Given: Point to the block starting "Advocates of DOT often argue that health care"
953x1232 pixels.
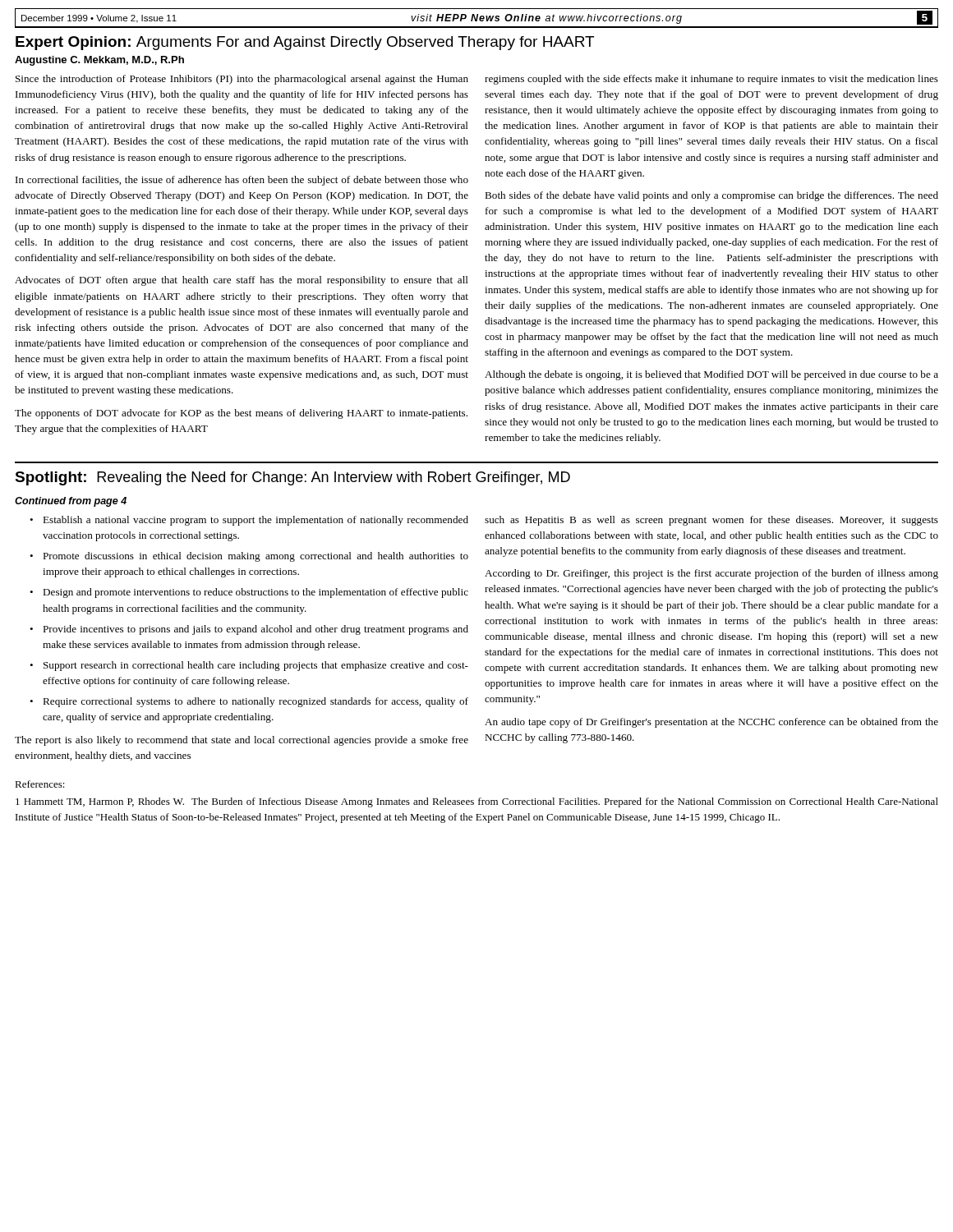Looking at the screenshot, I should click(x=242, y=335).
